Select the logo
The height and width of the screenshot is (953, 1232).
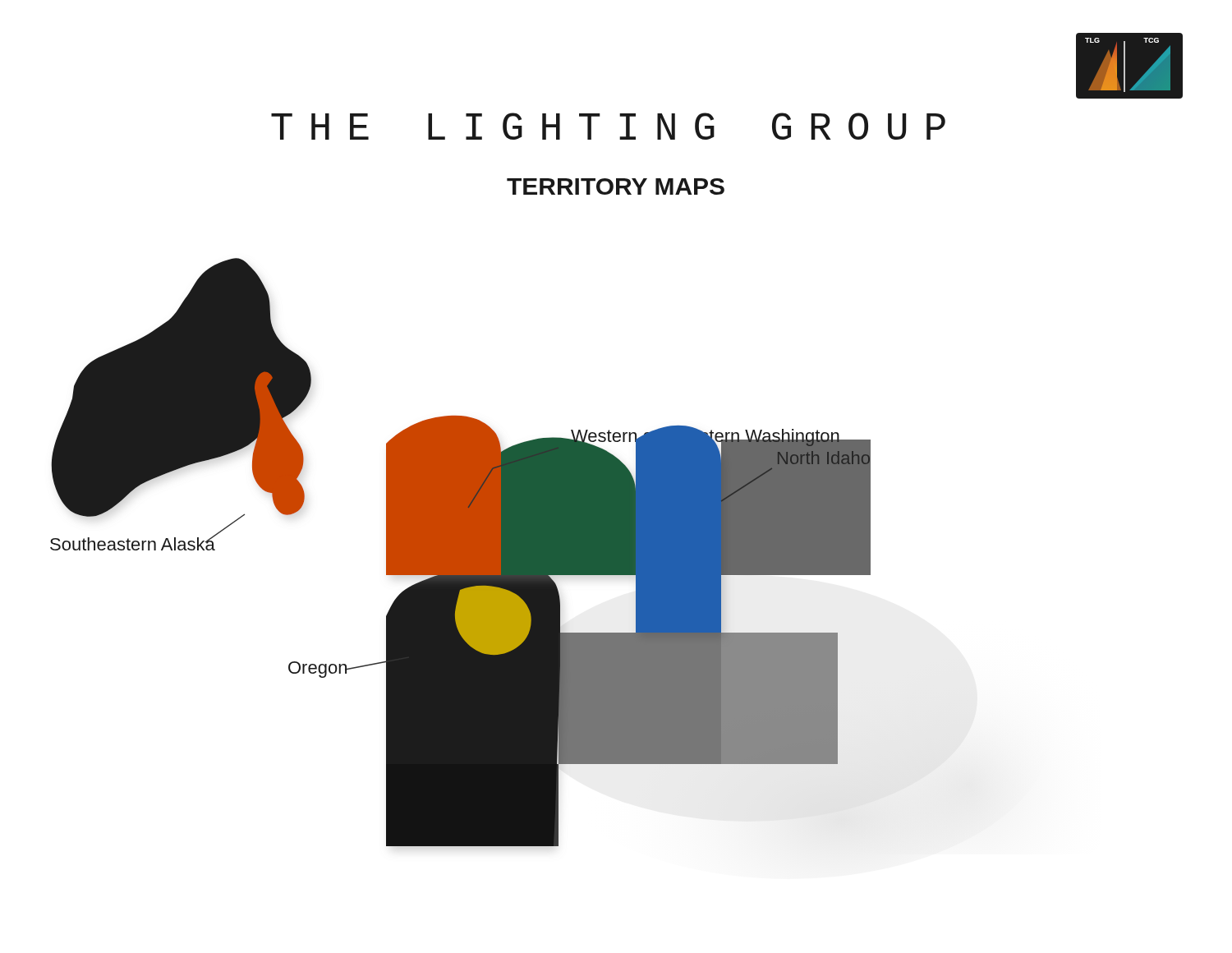1129,66
